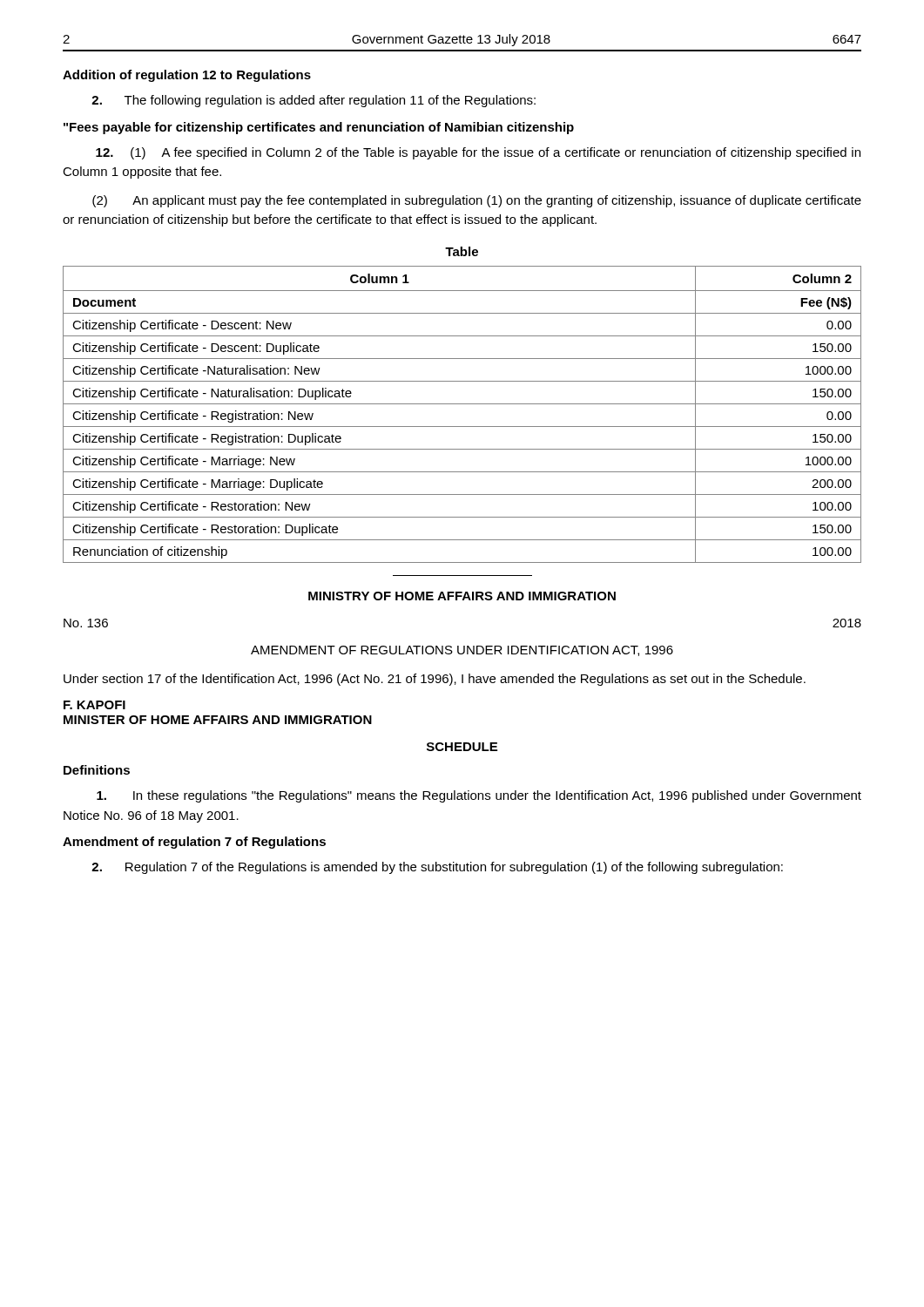Image resolution: width=924 pixels, height=1307 pixels.
Task: Click a table
Action: point(462,414)
